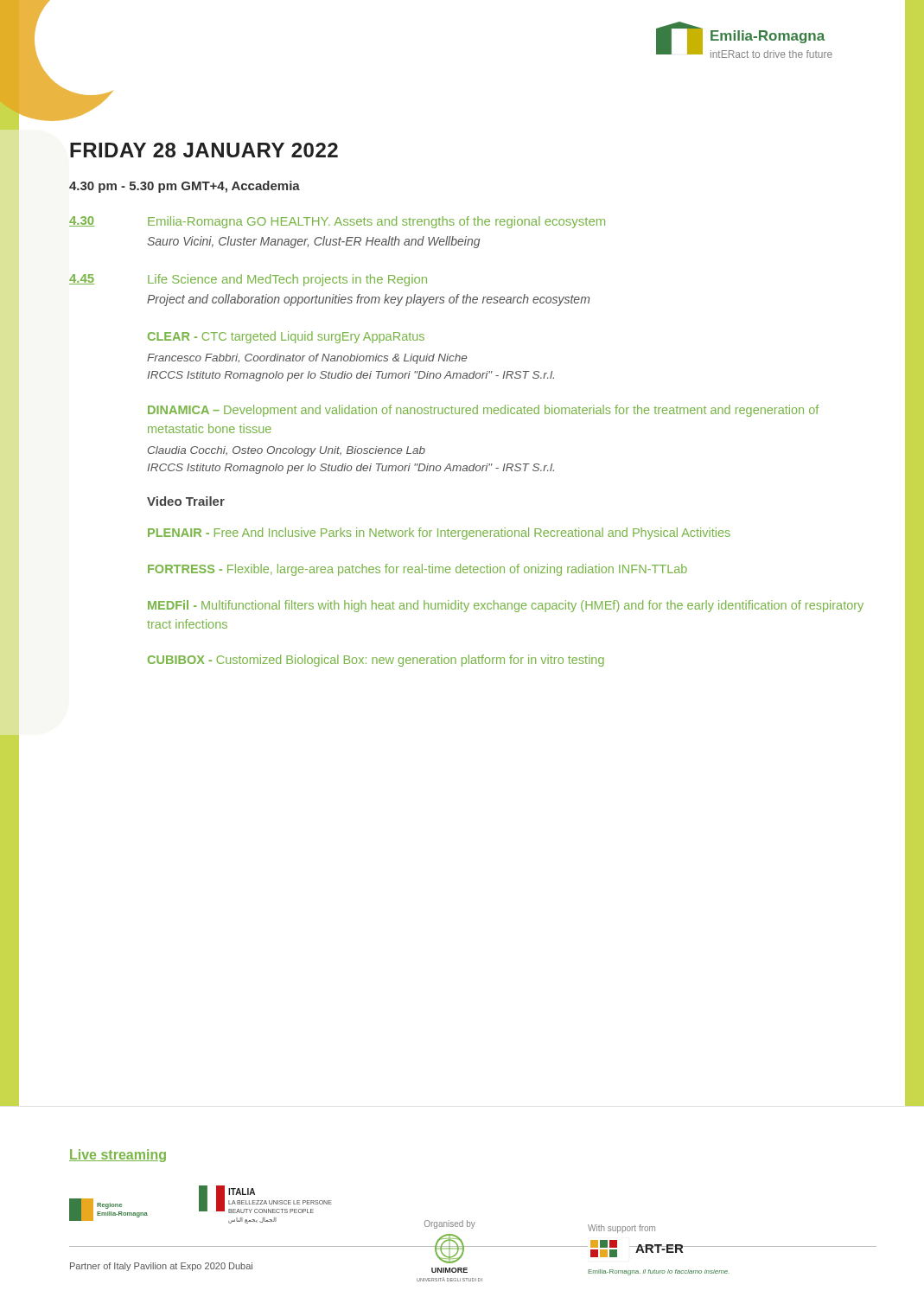The width and height of the screenshot is (924, 1297).
Task: Click the section header that begins "4.30 pm - 5.30 pm"
Action: tap(184, 185)
